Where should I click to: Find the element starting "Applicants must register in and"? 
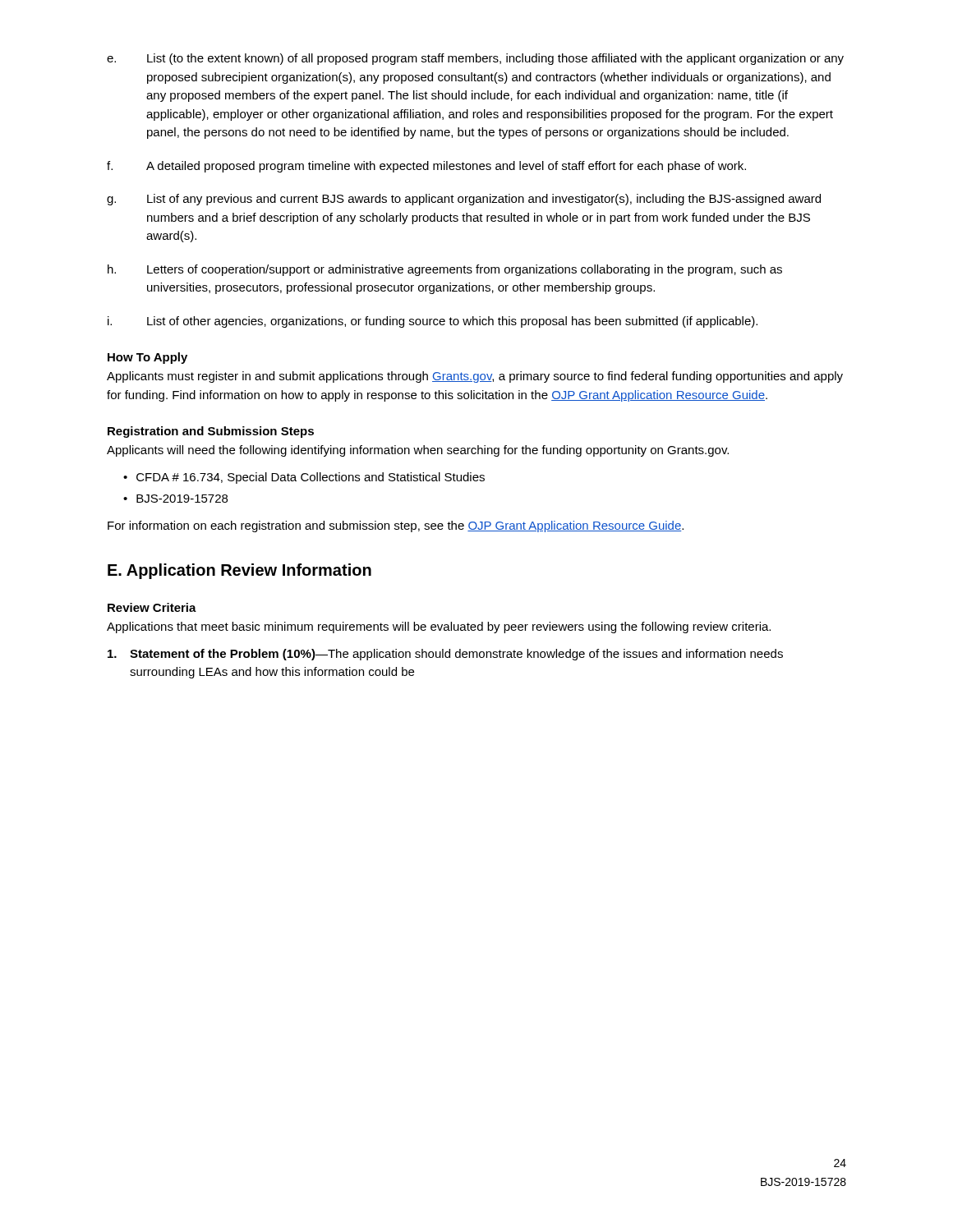(x=475, y=385)
